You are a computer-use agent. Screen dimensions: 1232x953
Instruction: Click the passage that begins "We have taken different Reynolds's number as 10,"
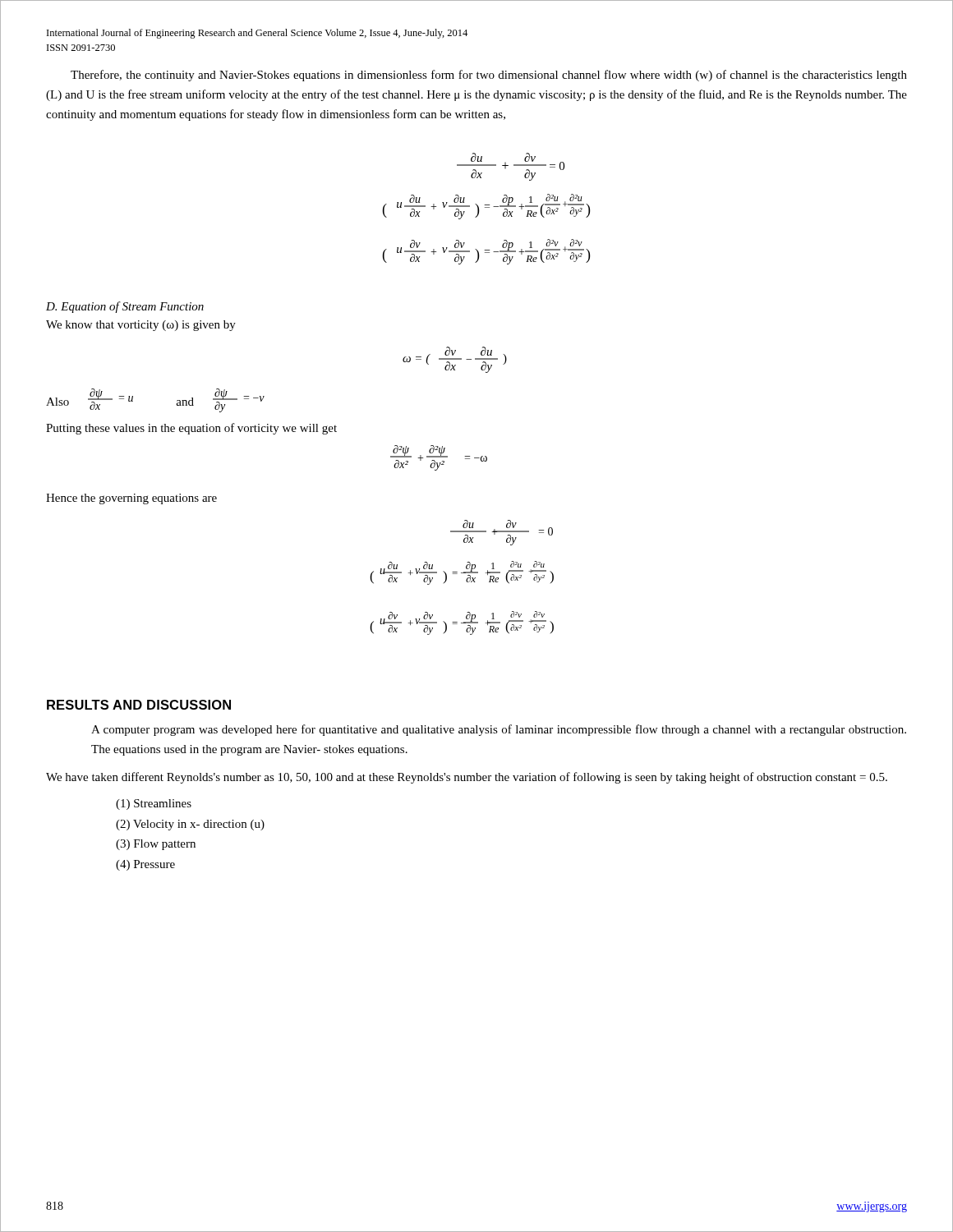[467, 777]
